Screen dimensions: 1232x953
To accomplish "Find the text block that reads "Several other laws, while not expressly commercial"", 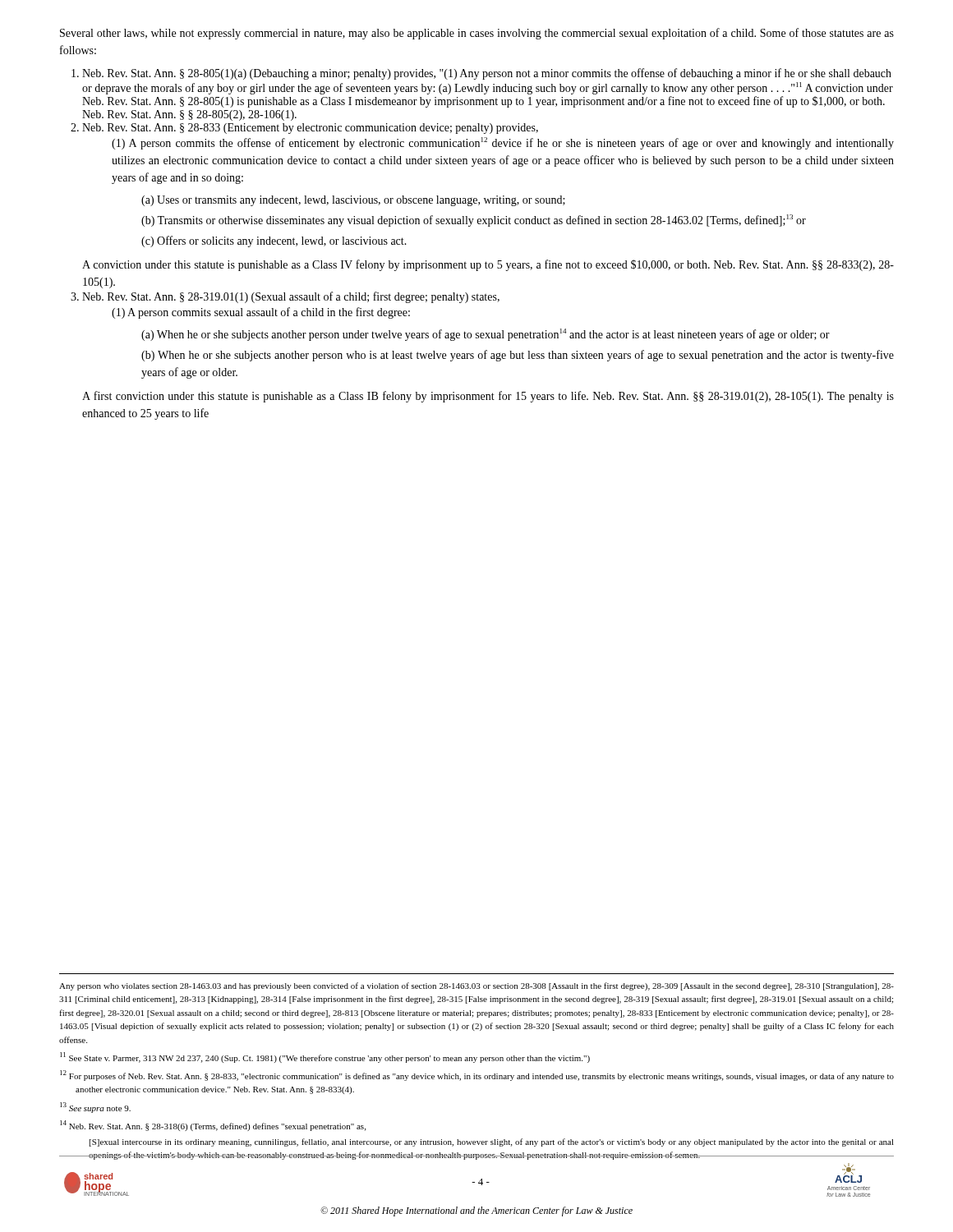I will pos(476,42).
